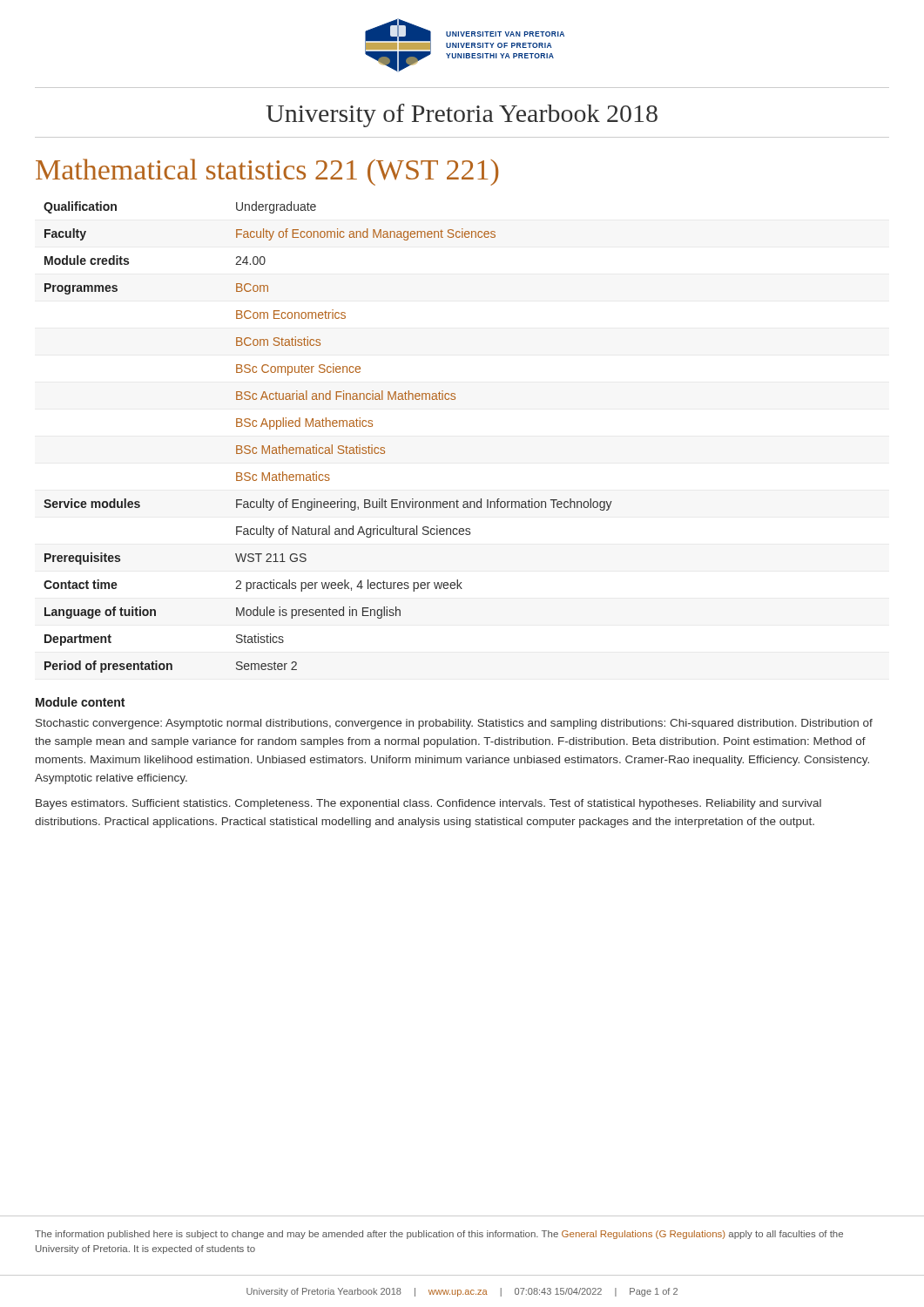Screen dimensions: 1307x924
Task: Locate the table with the text "BCom Econometrics"
Action: (462, 437)
